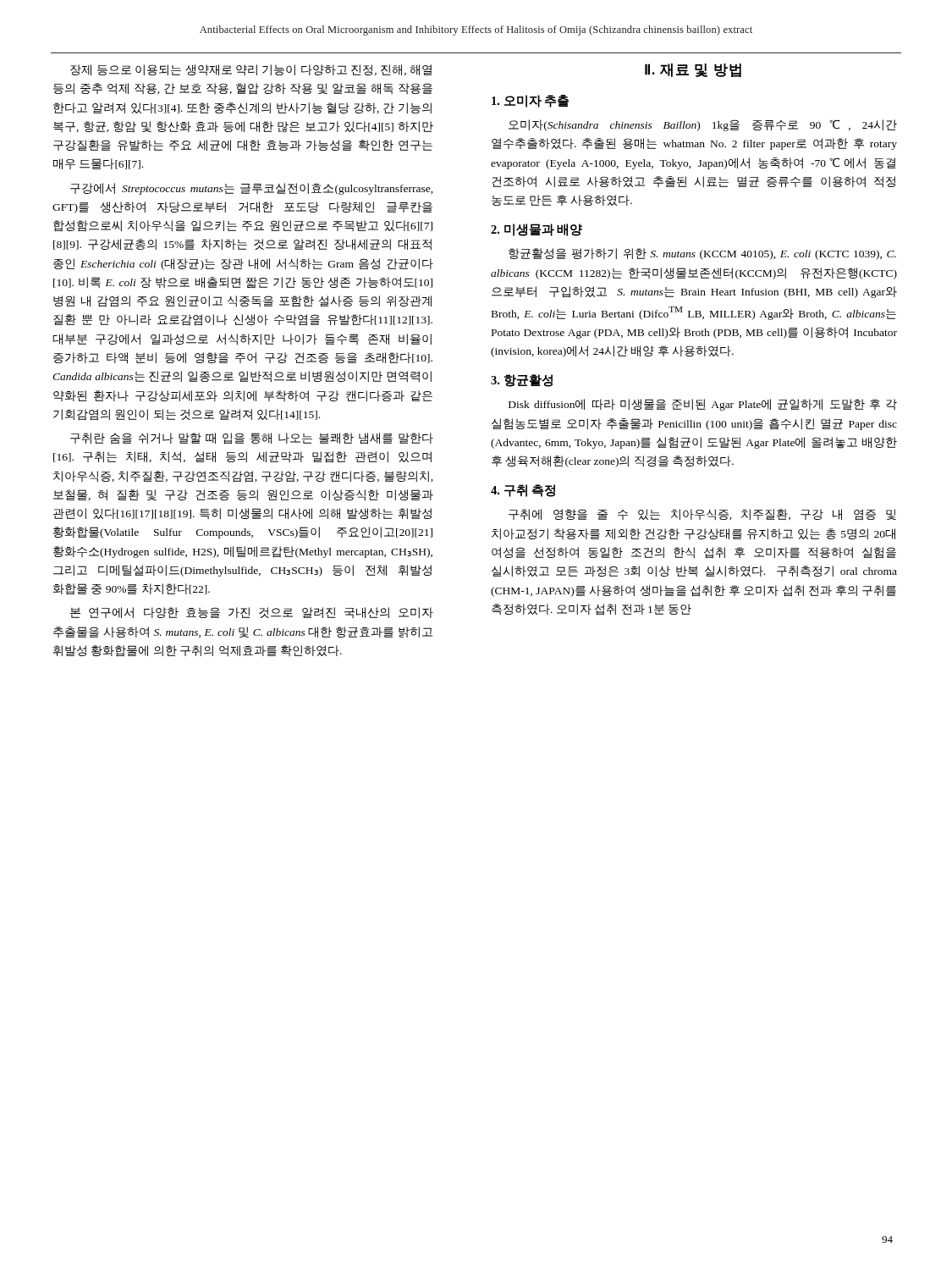Find the block starting "Ⅱ. 재료 및"

pos(694,70)
